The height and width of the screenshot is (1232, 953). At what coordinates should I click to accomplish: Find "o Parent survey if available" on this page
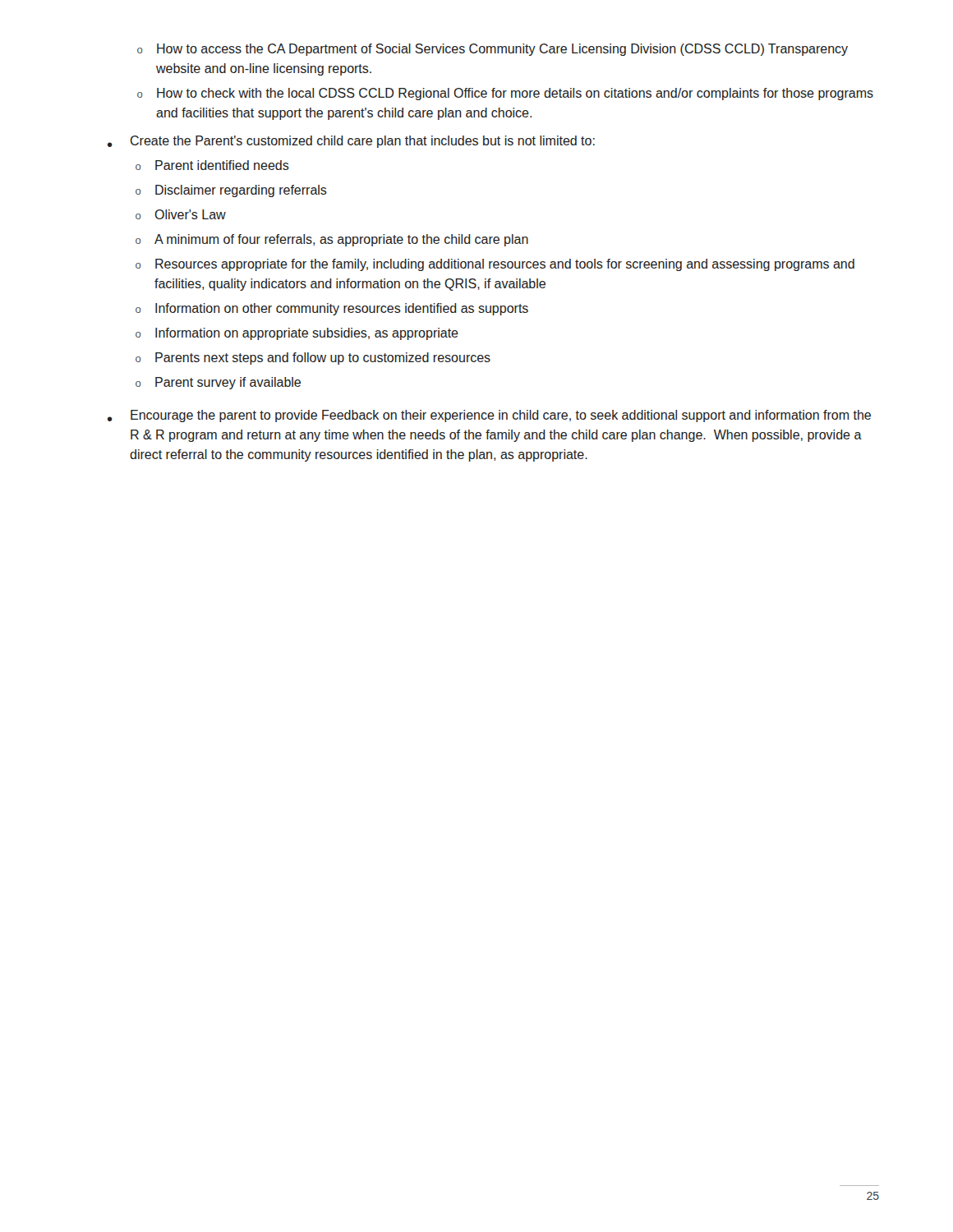(x=218, y=383)
